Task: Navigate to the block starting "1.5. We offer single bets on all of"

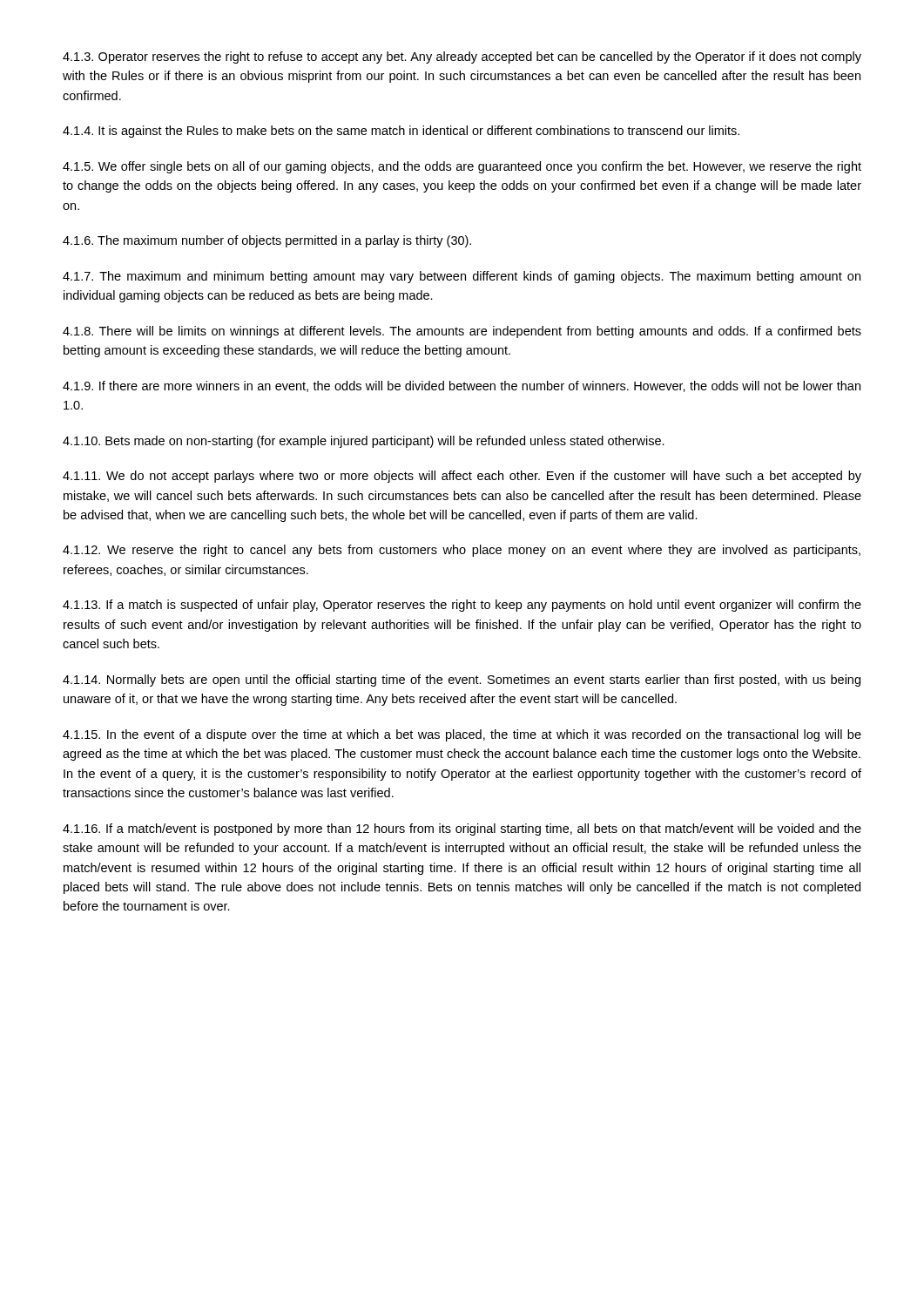Action: (462, 186)
